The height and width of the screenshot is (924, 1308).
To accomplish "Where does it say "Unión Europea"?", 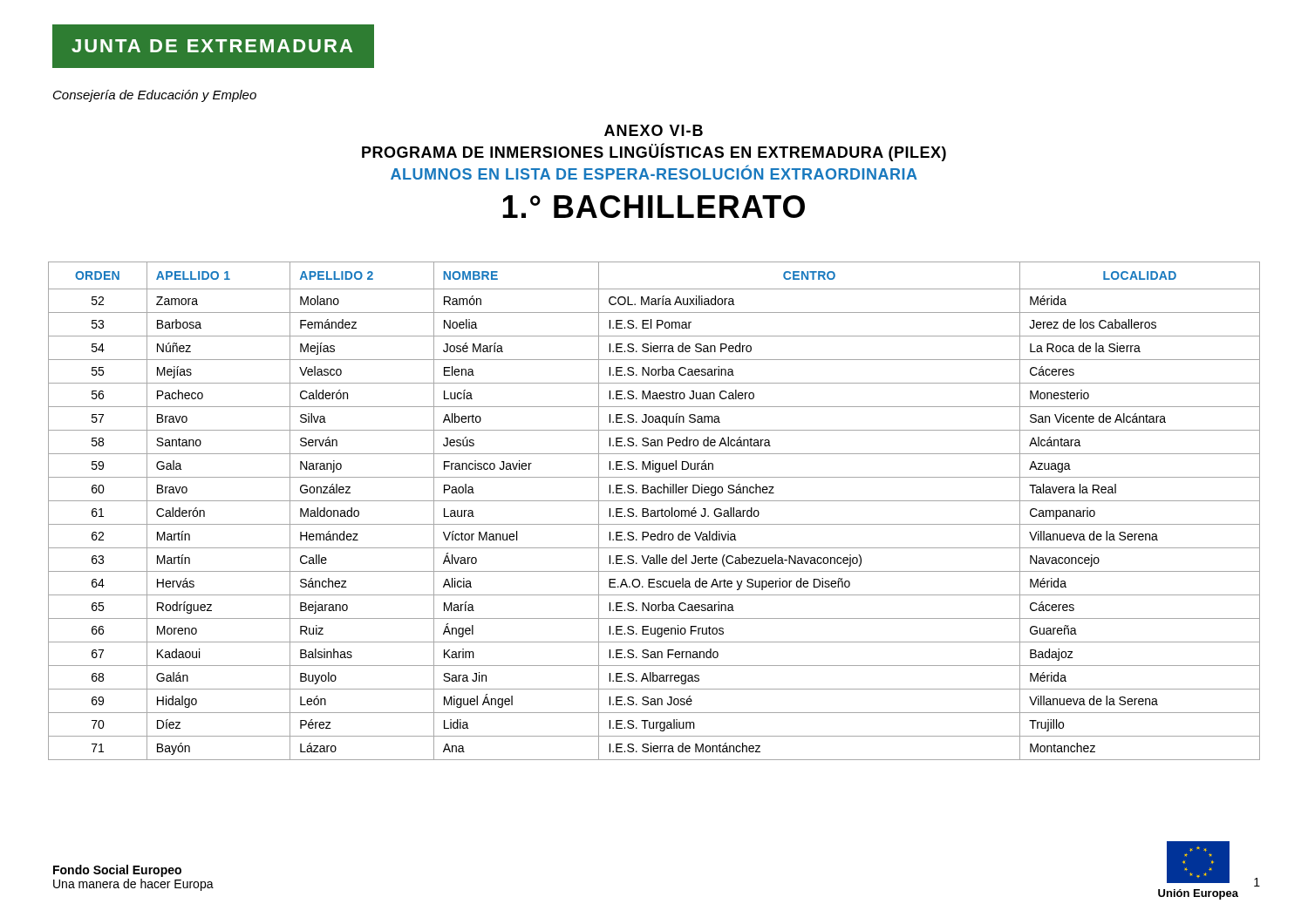I will click(1198, 893).
